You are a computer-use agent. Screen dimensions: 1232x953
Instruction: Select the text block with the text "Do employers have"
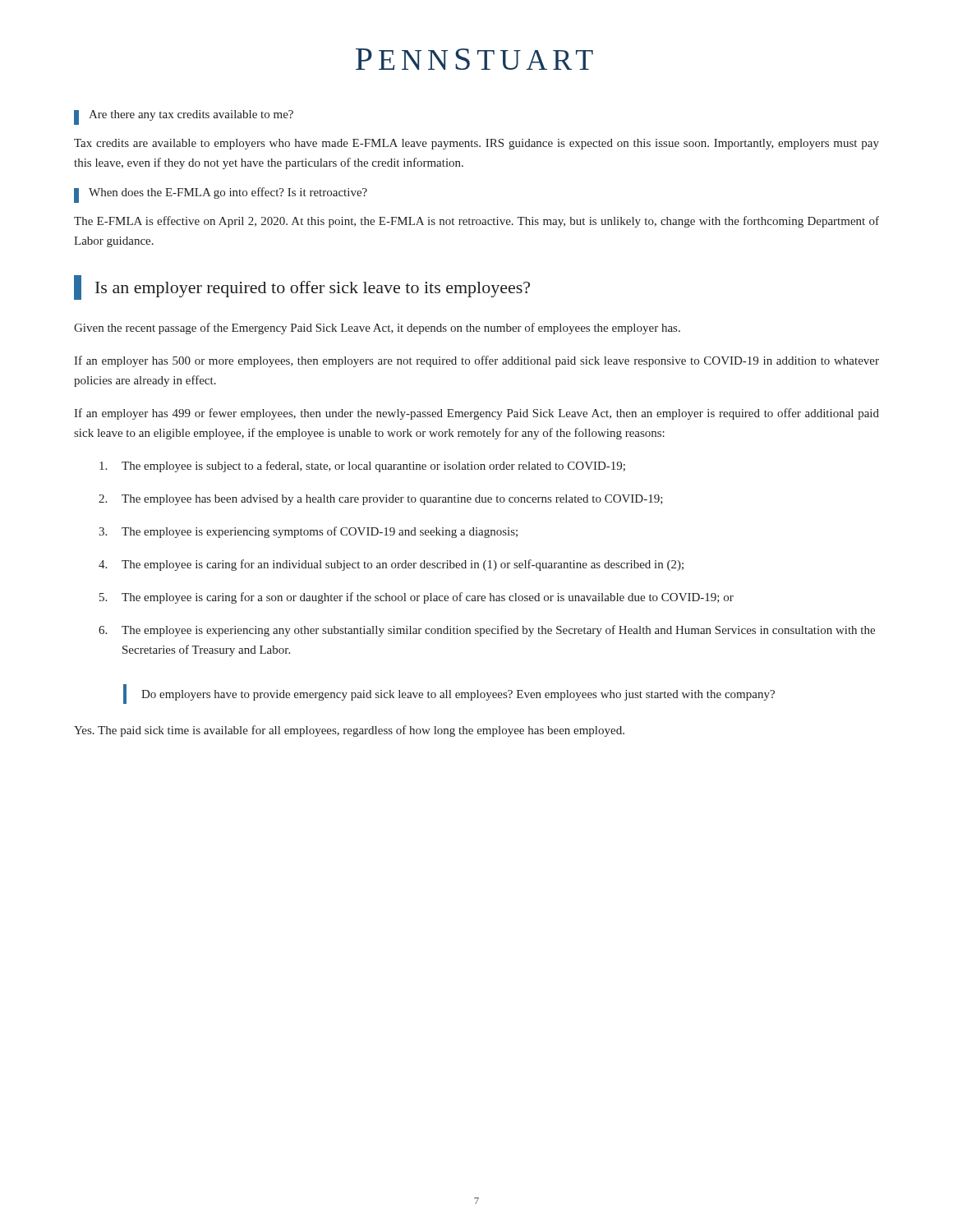tap(458, 694)
